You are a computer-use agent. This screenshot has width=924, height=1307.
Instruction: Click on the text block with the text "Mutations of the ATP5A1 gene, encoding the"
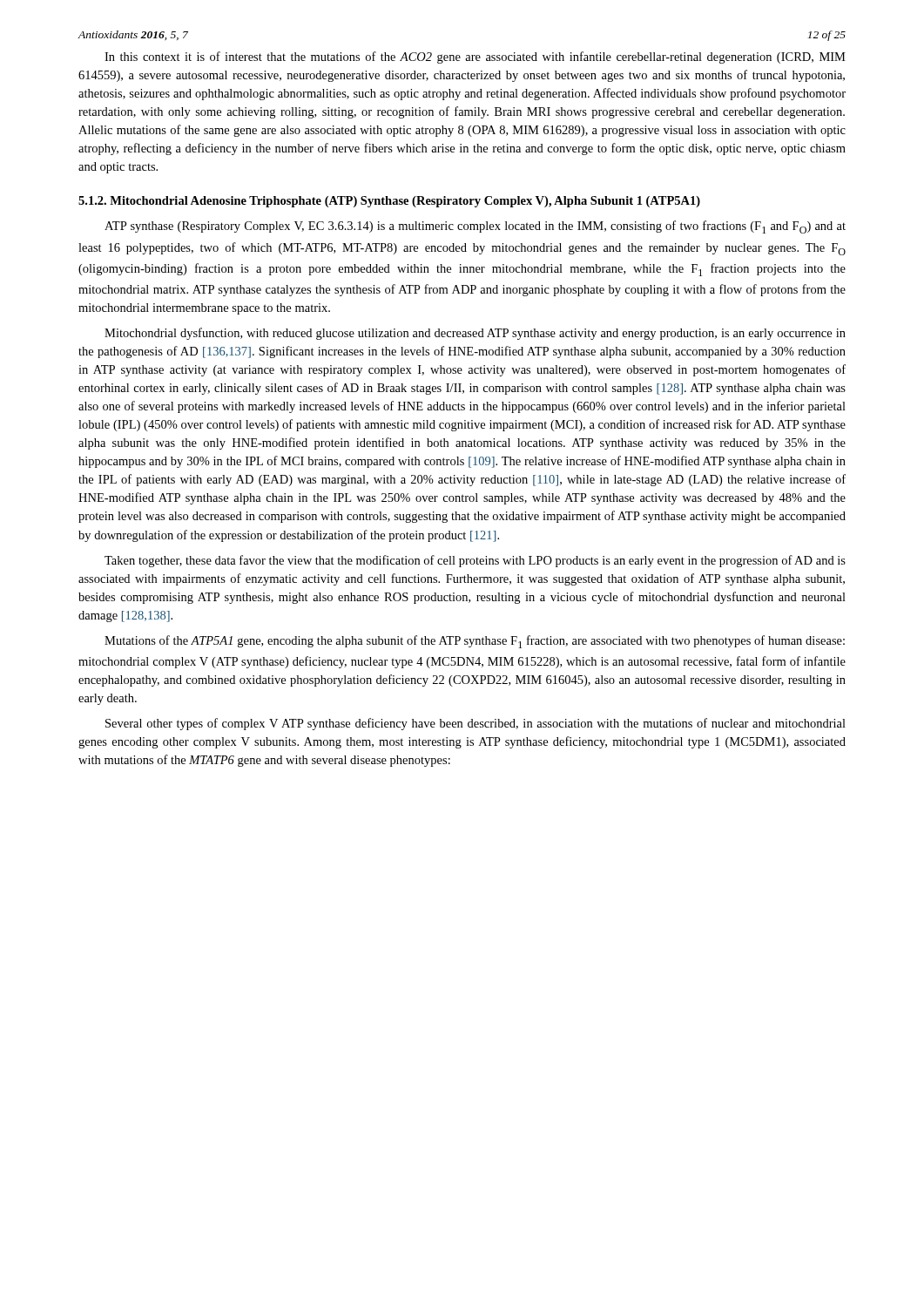[x=462, y=669]
